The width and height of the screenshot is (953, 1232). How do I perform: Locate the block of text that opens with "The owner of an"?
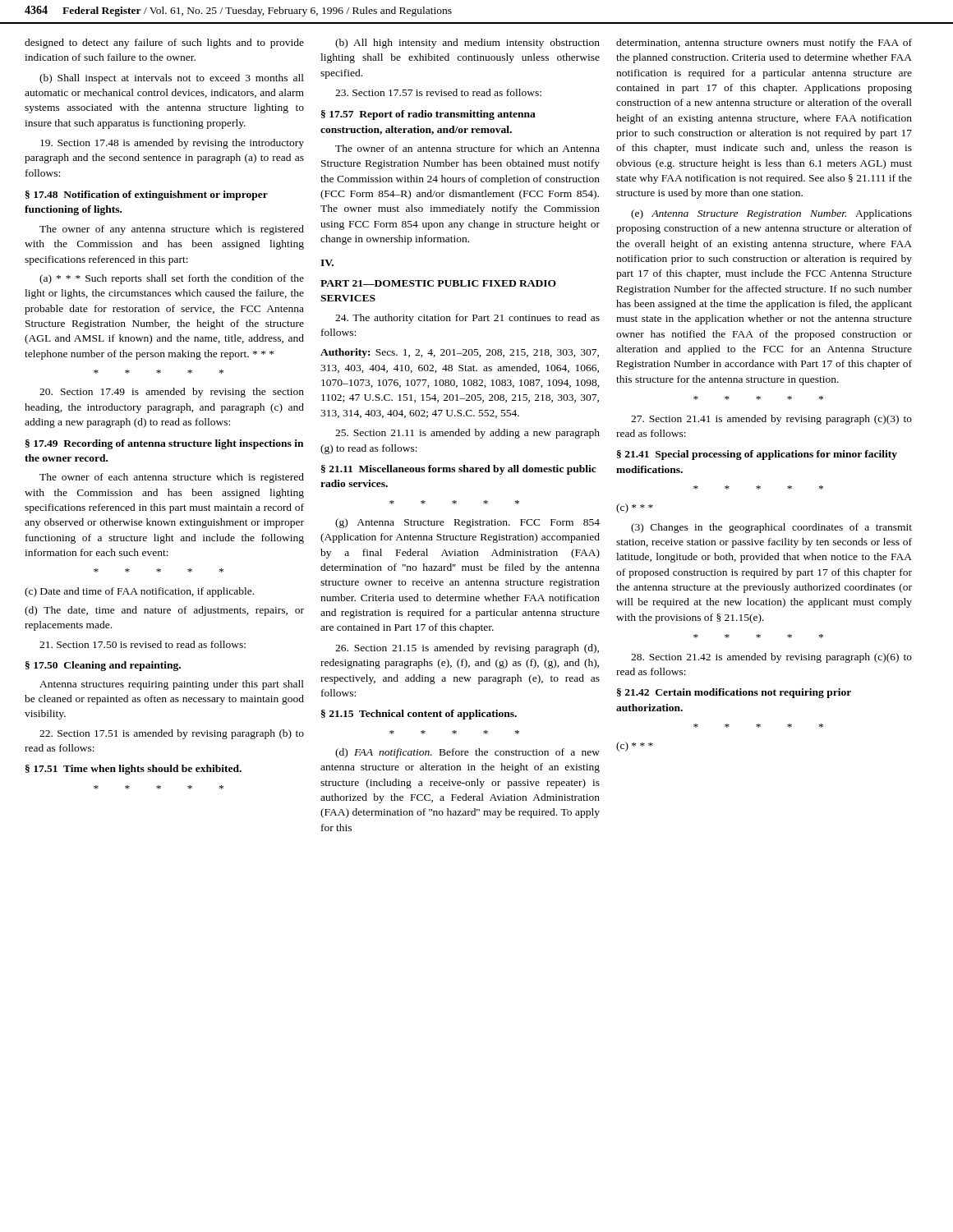tap(460, 194)
